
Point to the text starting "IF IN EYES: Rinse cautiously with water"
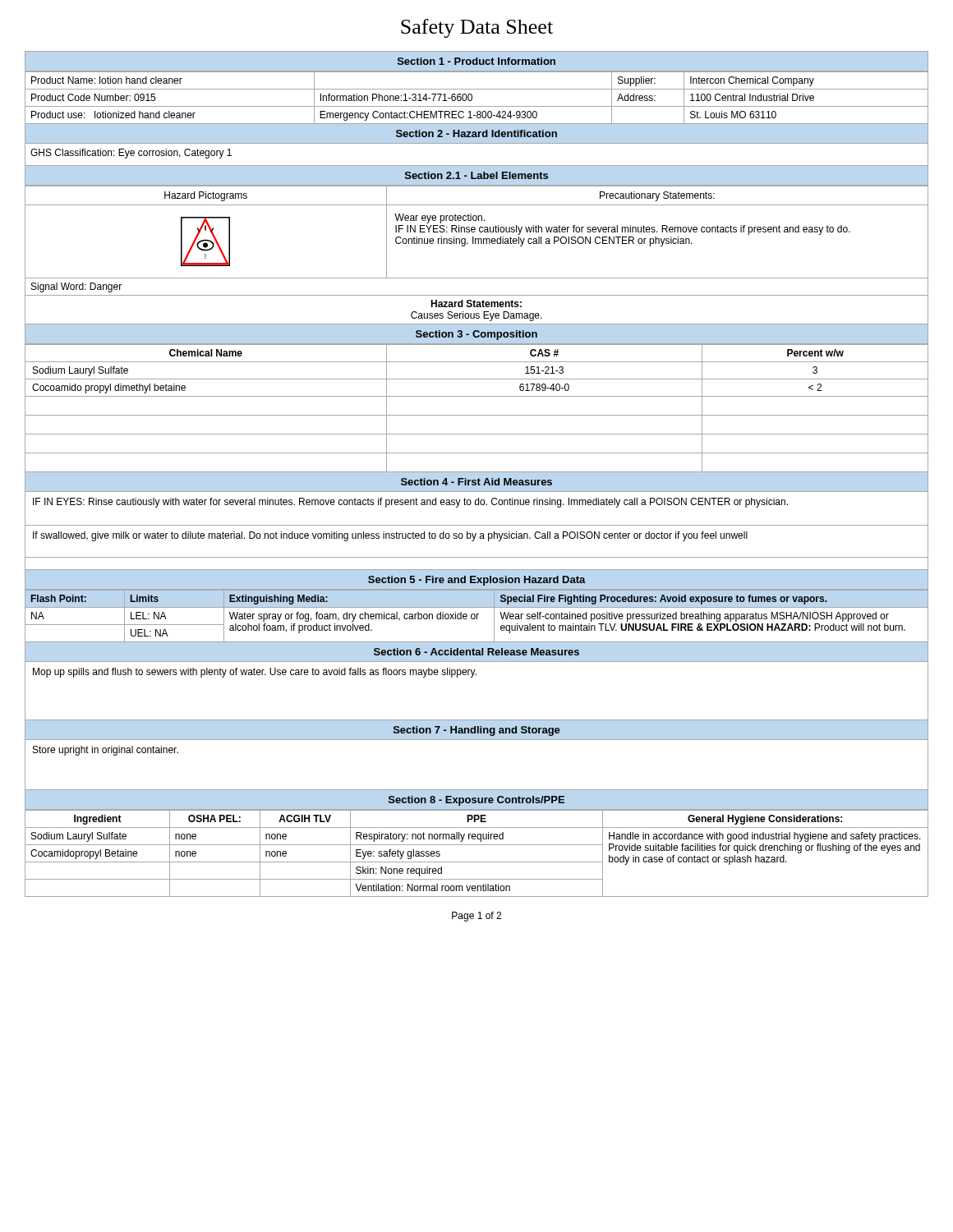410,502
